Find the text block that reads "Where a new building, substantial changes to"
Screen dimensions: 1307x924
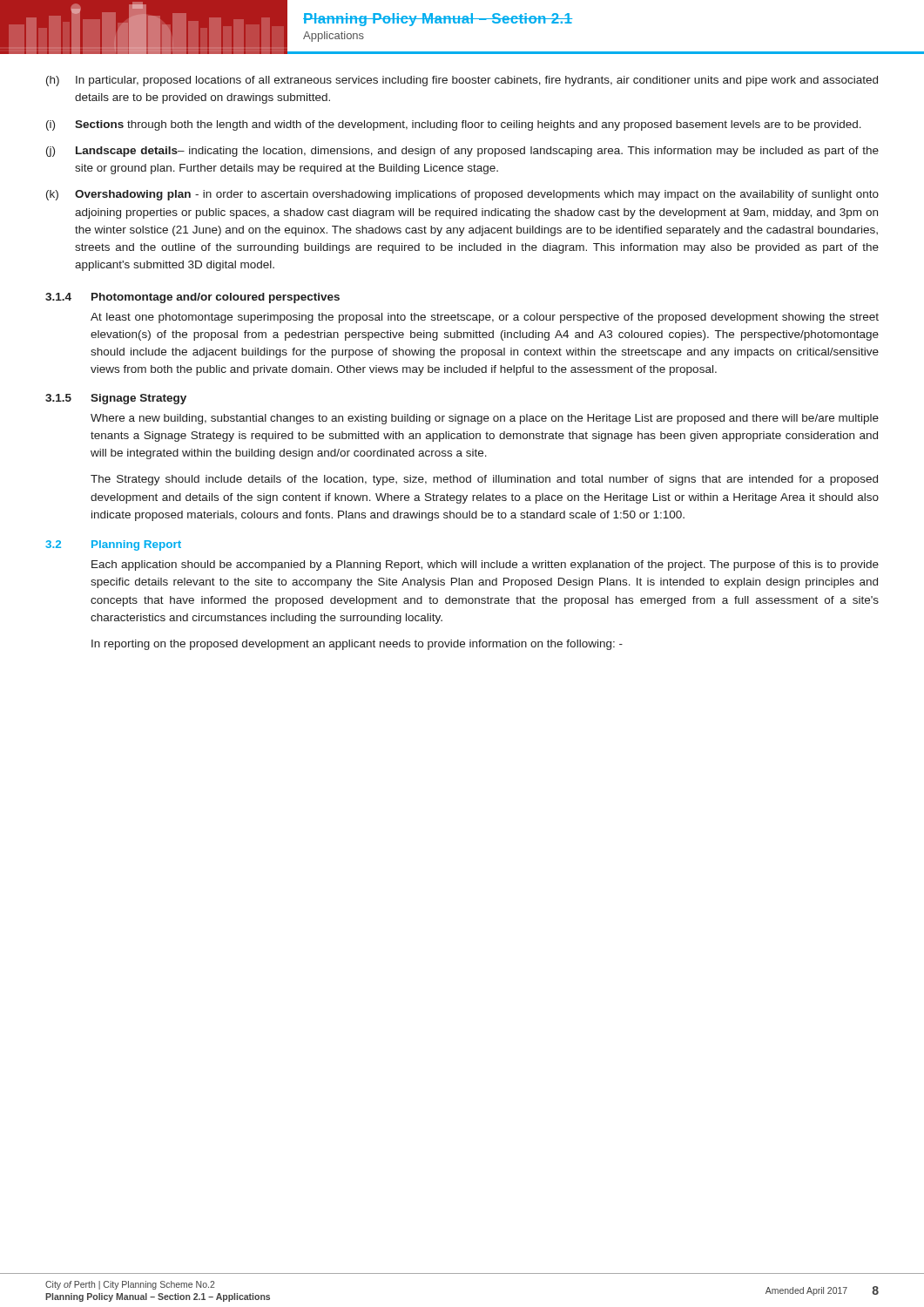485,435
